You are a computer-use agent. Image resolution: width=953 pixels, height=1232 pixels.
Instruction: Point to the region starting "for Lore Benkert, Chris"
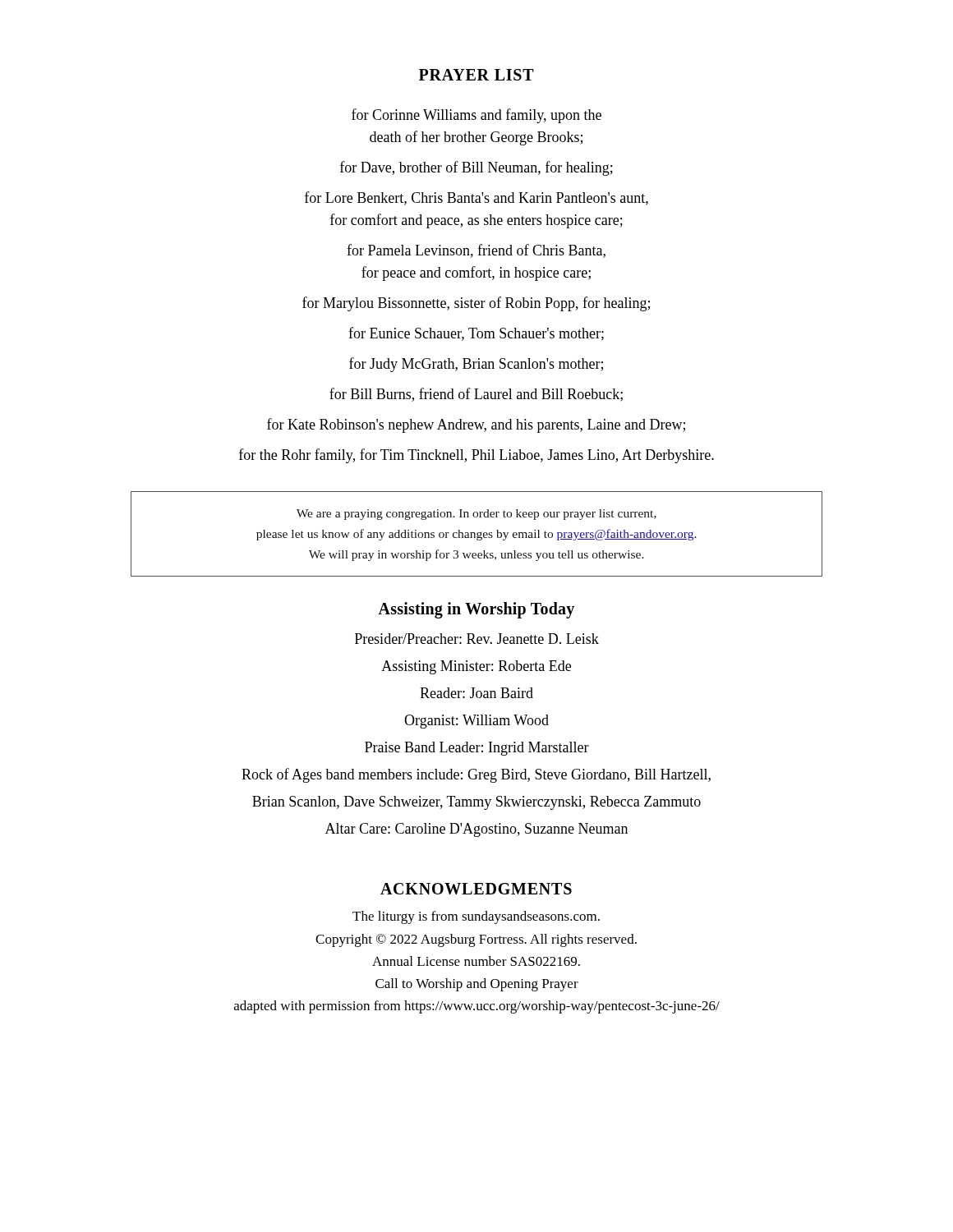pyautogui.click(x=476, y=209)
